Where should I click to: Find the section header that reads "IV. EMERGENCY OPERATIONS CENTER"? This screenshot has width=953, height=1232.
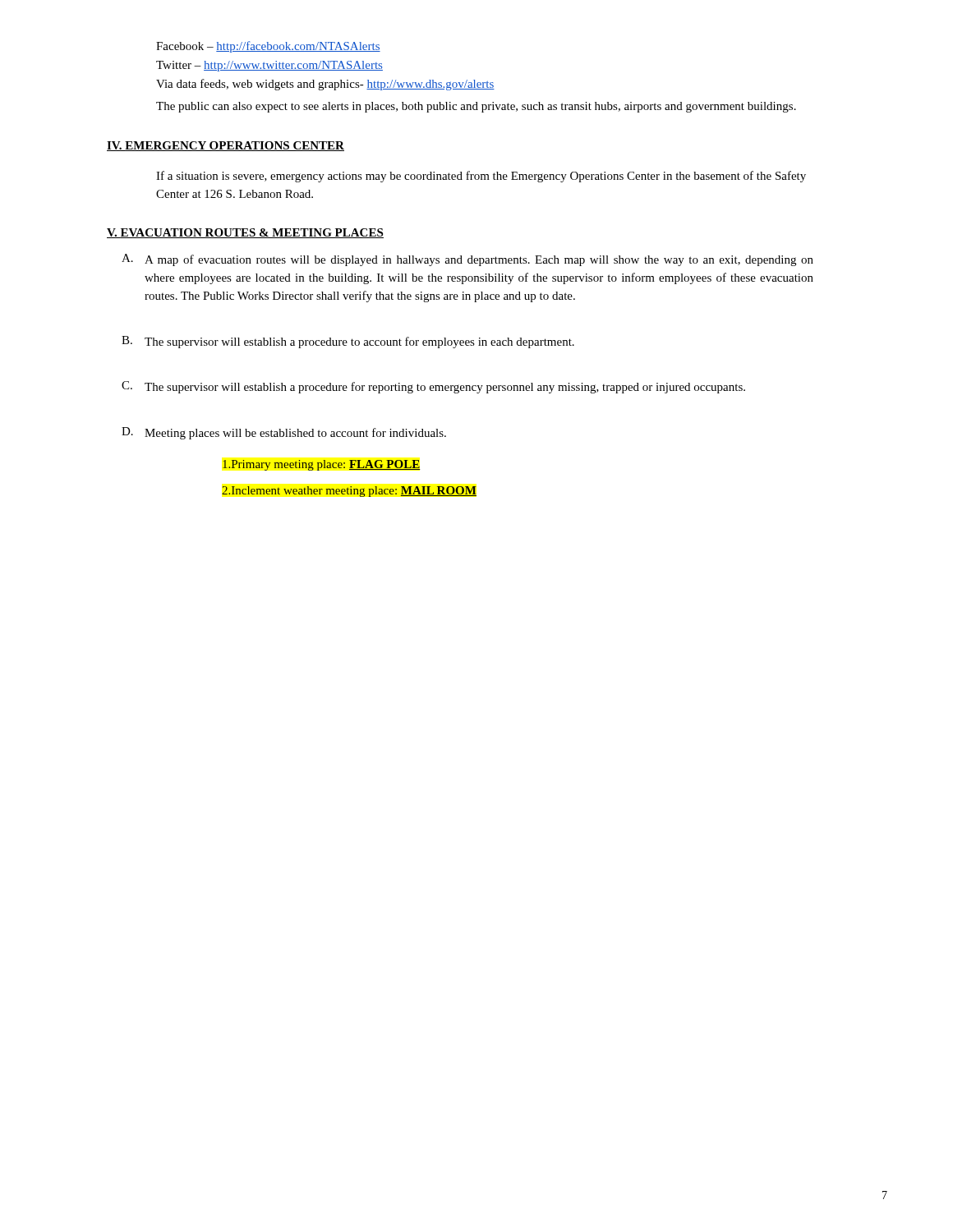click(x=226, y=145)
